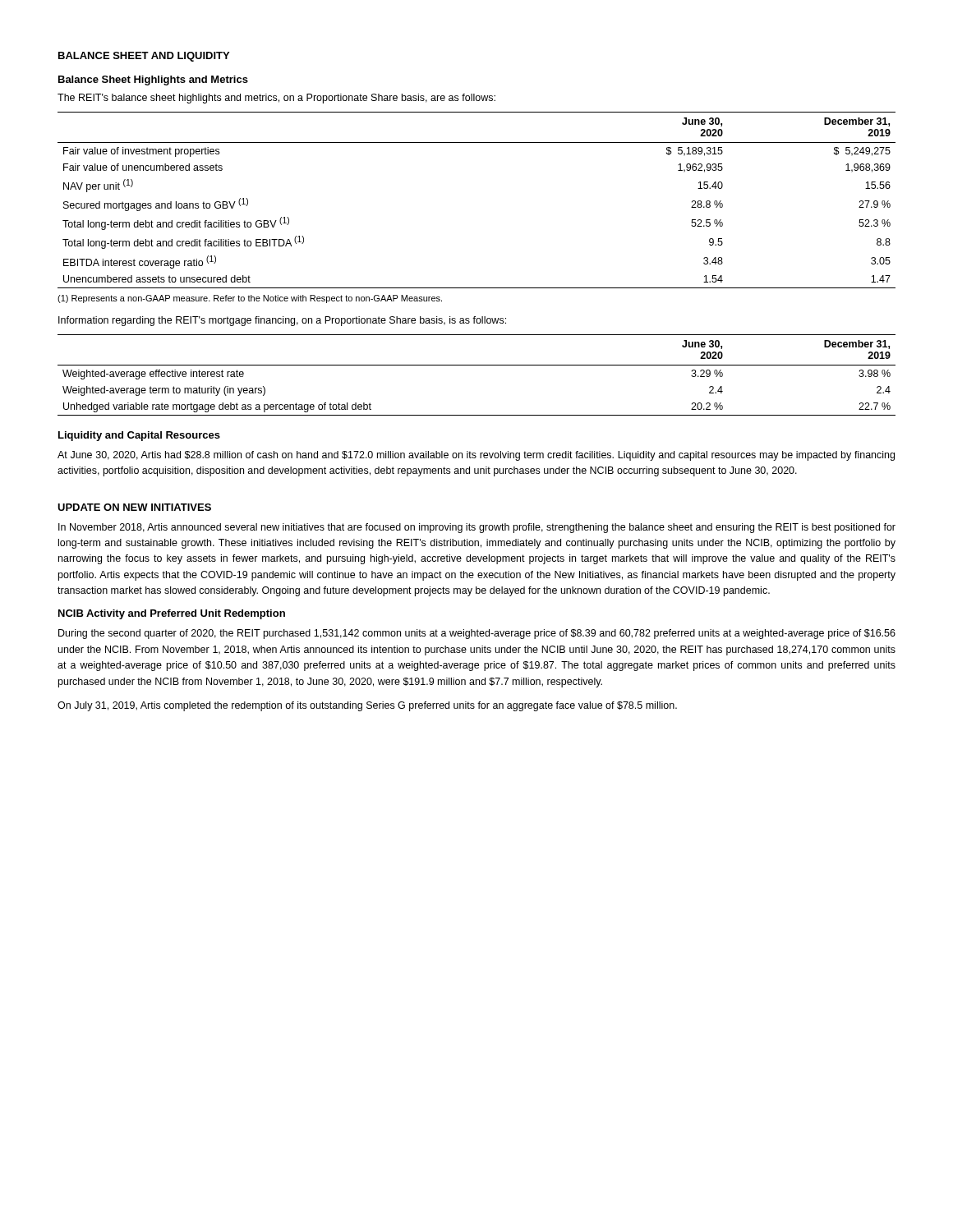Locate the text block that reads "The REIT's balance sheet highlights and"
The image size is (953, 1232).
tap(277, 98)
